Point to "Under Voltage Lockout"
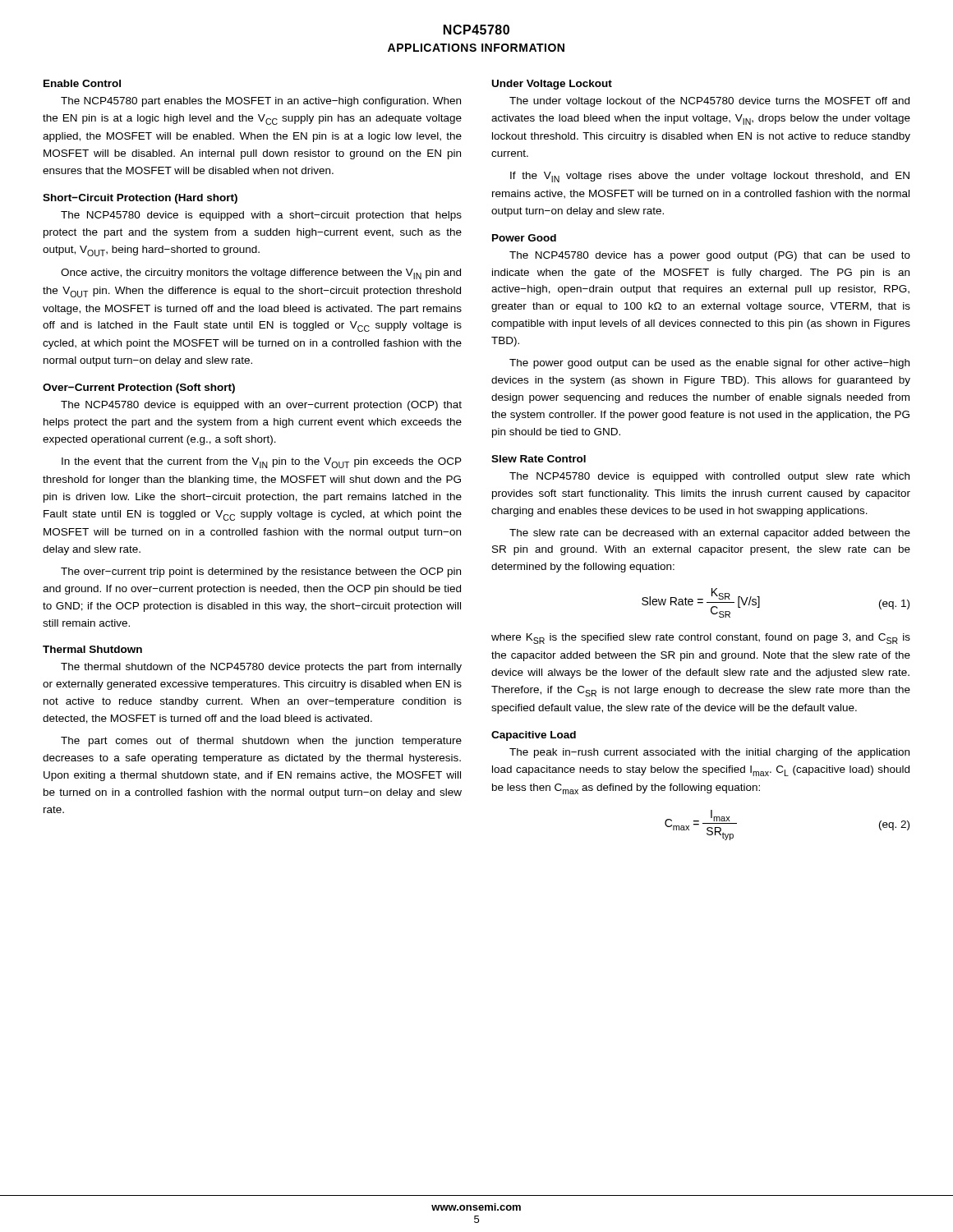 552,83
